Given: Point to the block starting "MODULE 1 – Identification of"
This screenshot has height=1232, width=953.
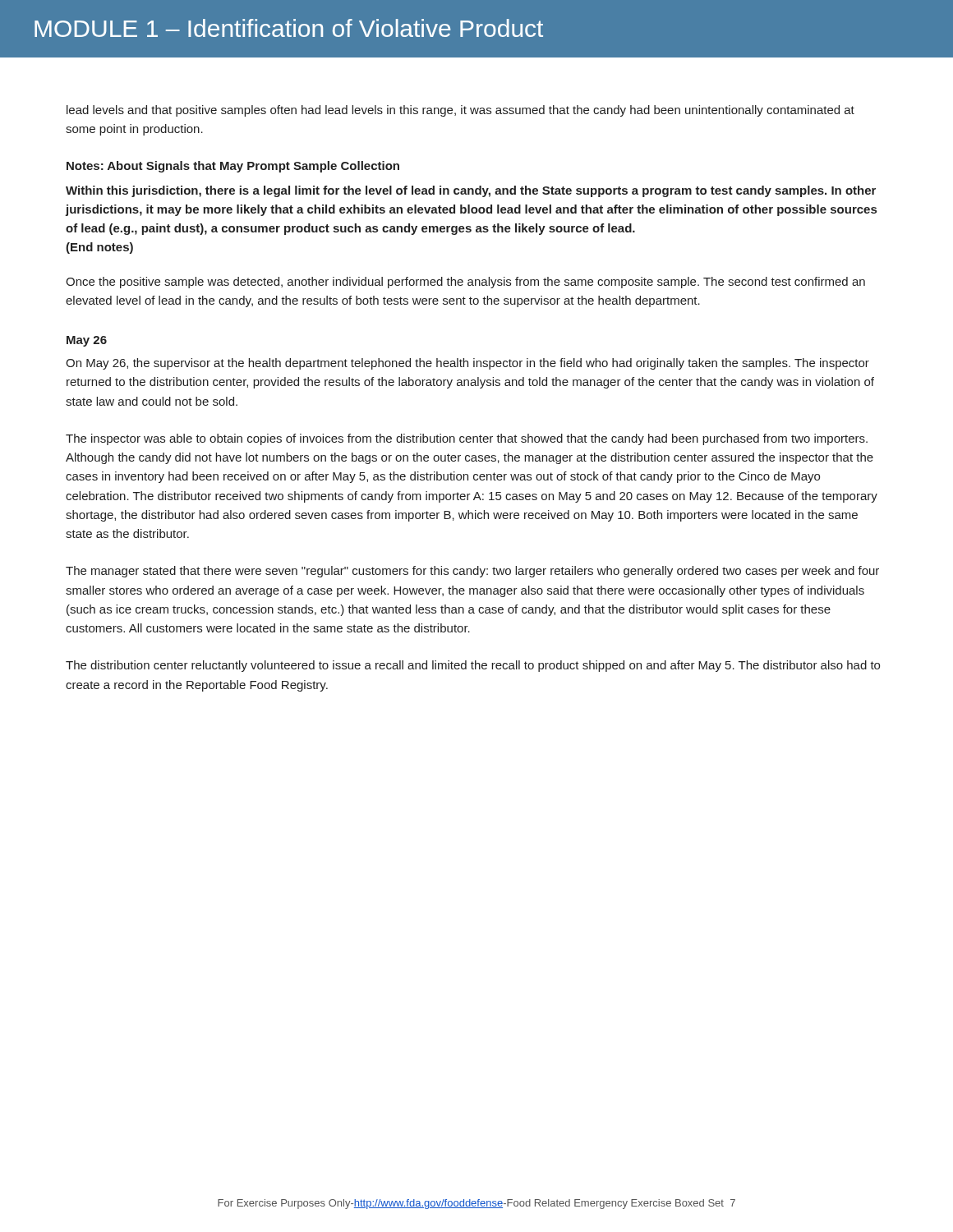Looking at the screenshot, I should coord(476,29).
